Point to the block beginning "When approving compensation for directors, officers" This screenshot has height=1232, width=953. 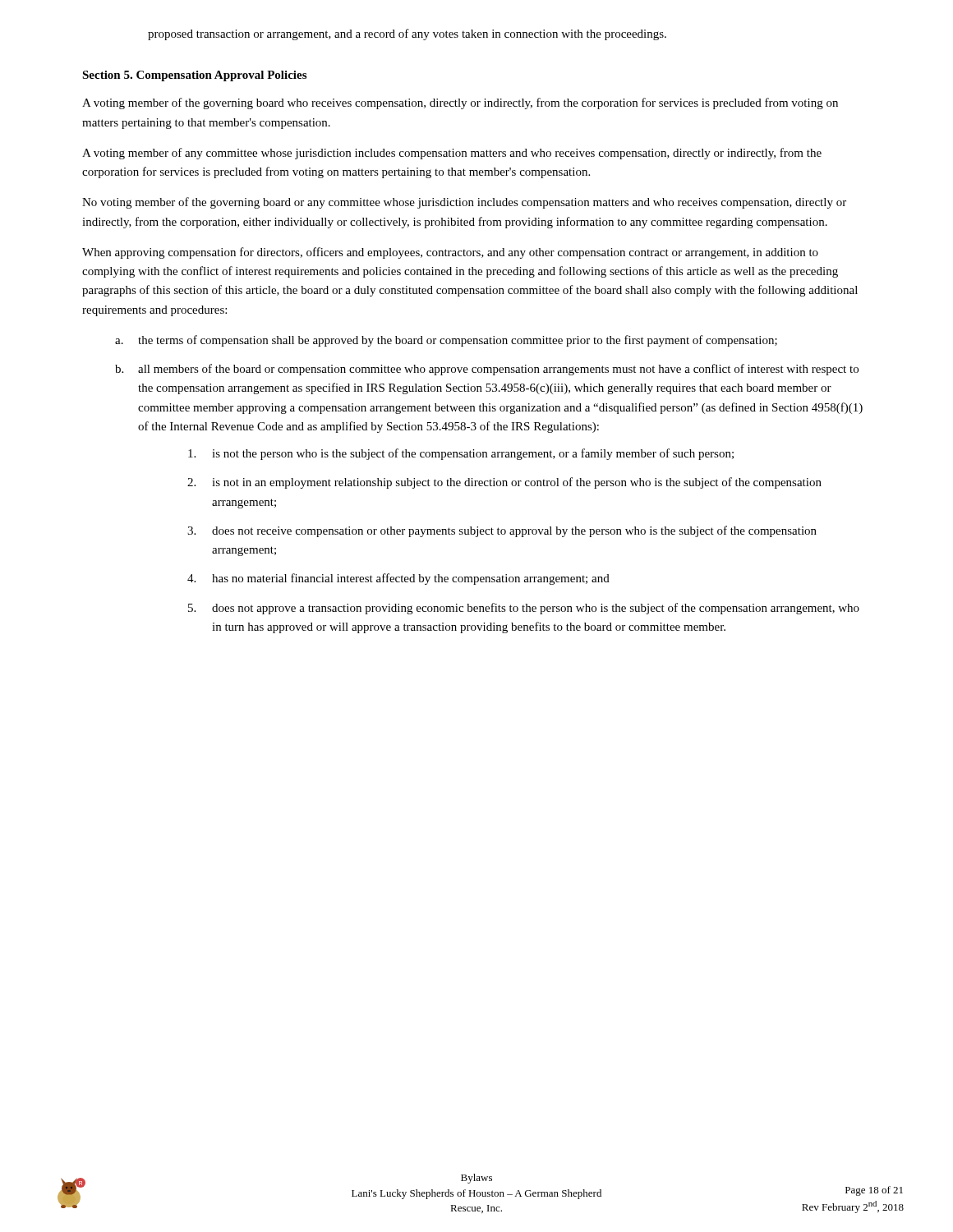470,281
